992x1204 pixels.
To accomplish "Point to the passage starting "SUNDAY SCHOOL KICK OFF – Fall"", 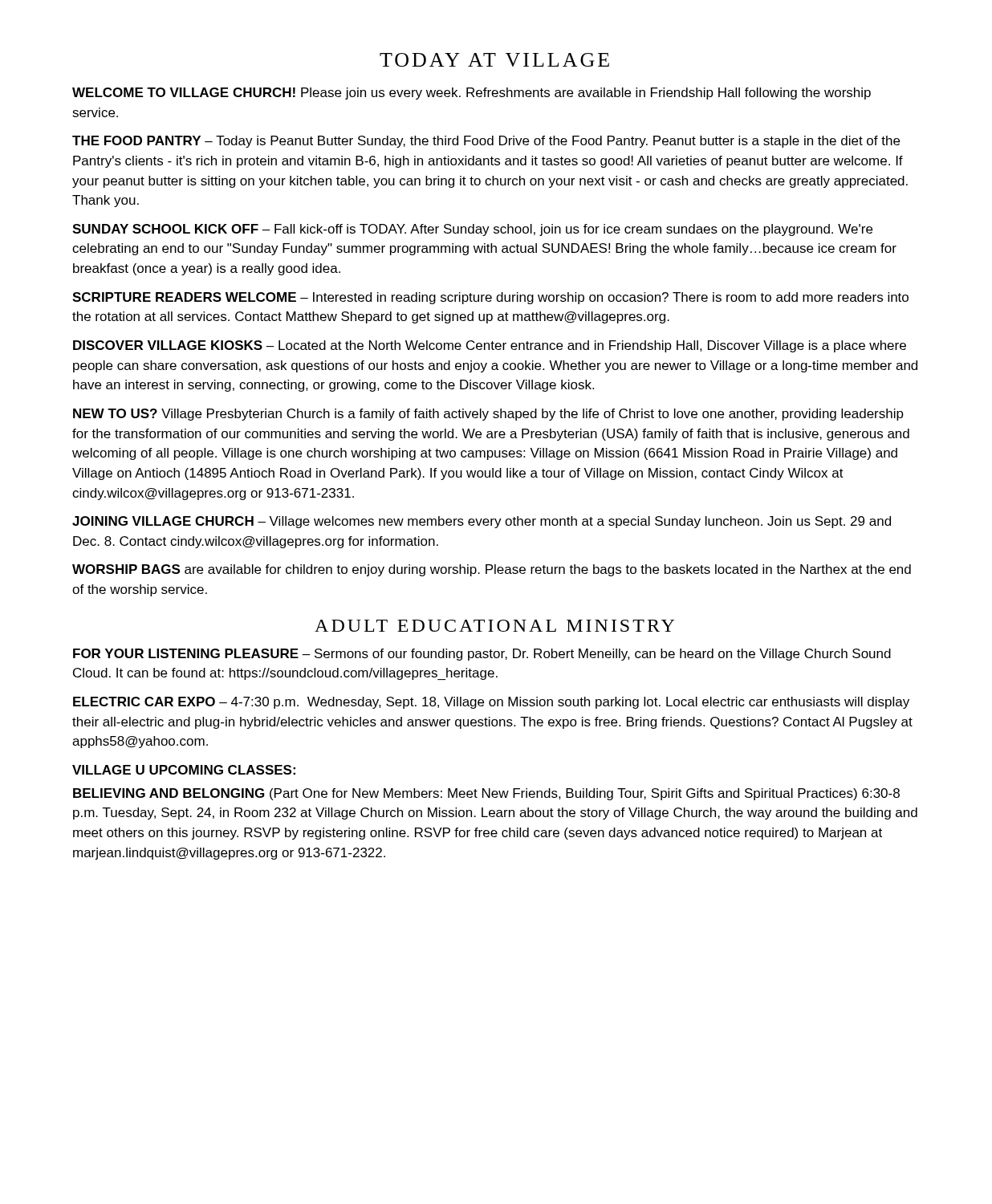I will [x=496, y=249].
